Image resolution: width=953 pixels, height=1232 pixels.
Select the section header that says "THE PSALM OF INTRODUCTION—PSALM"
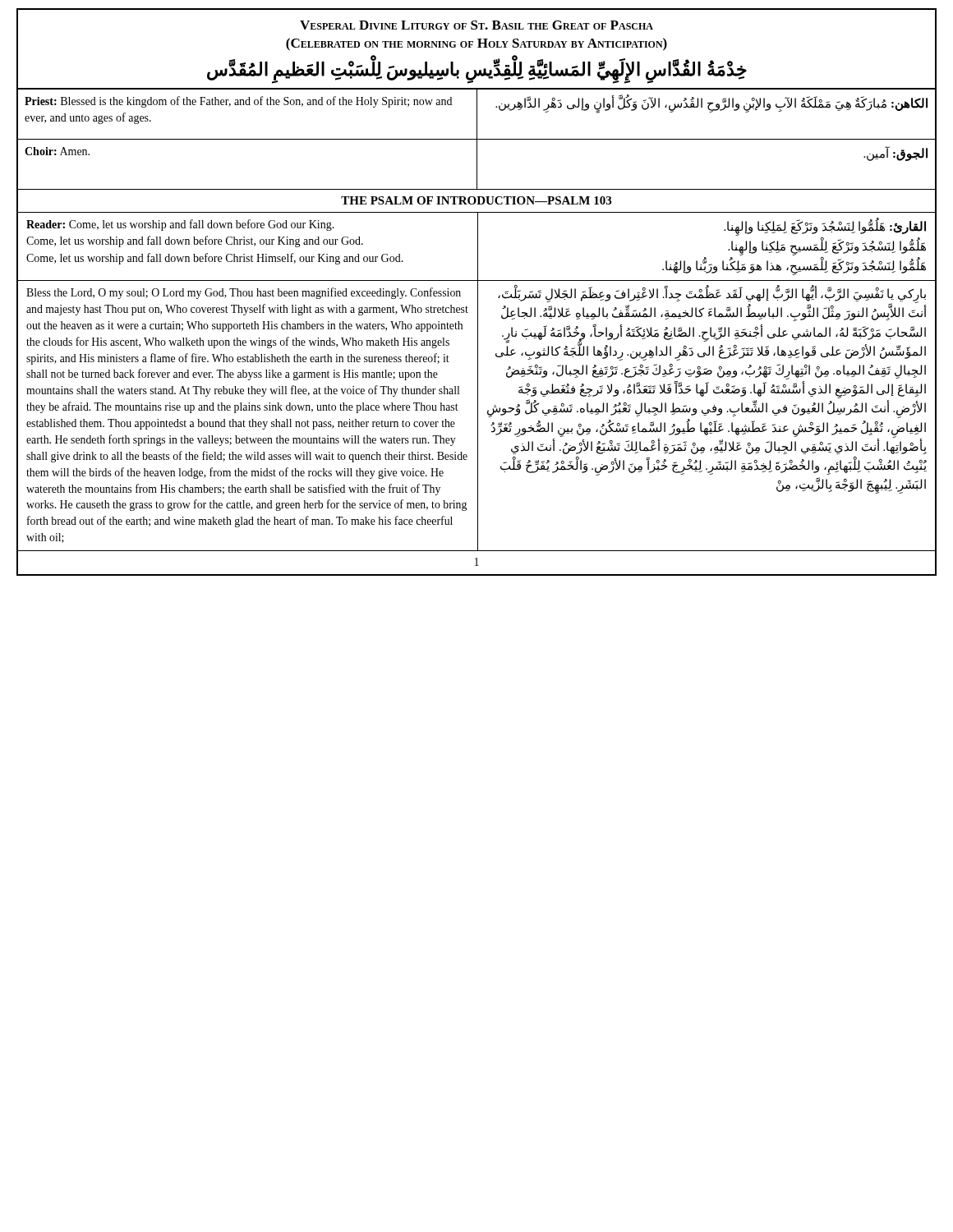click(x=476, y=201)
